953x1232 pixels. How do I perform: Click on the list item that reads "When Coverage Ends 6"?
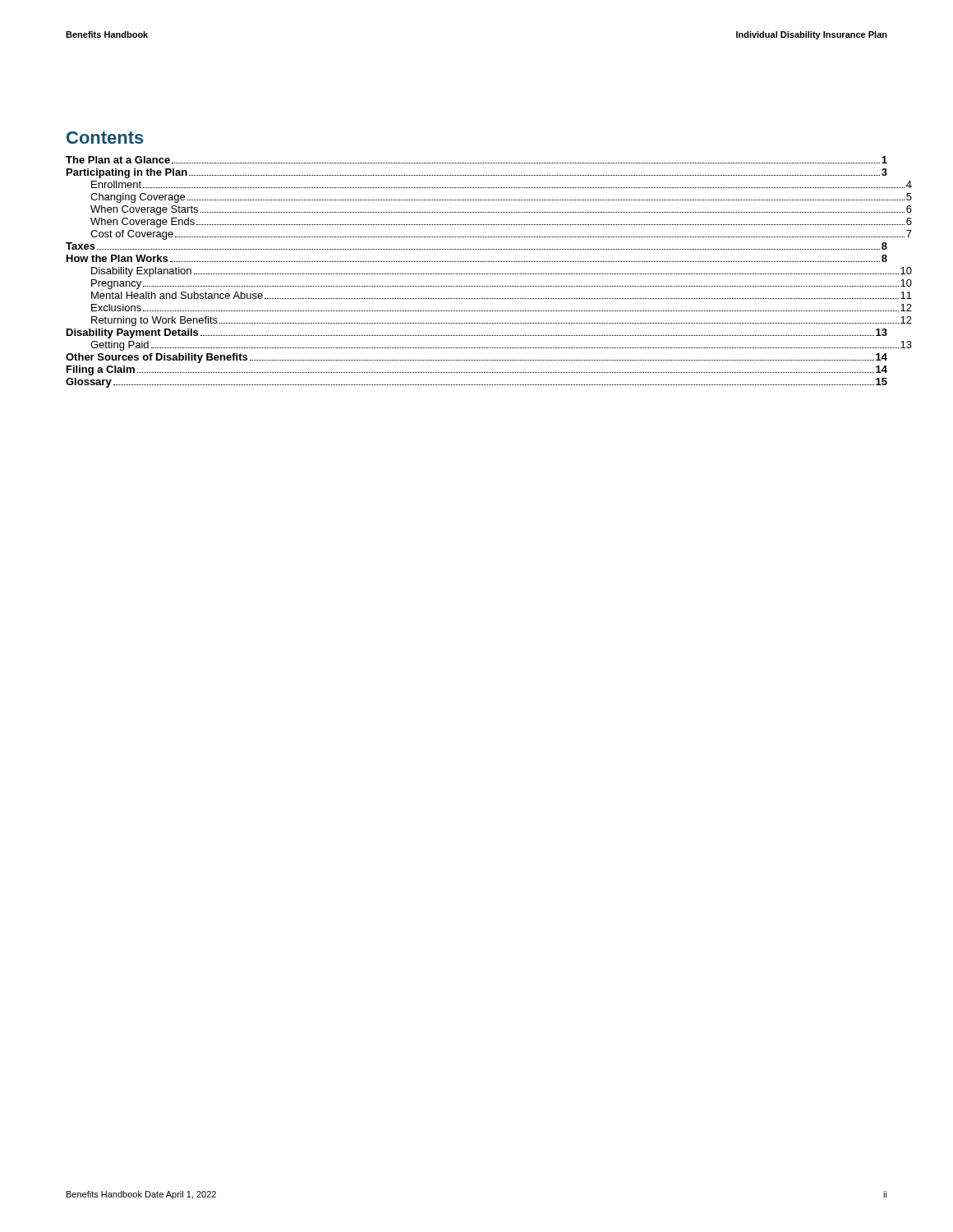pos(501,221)
